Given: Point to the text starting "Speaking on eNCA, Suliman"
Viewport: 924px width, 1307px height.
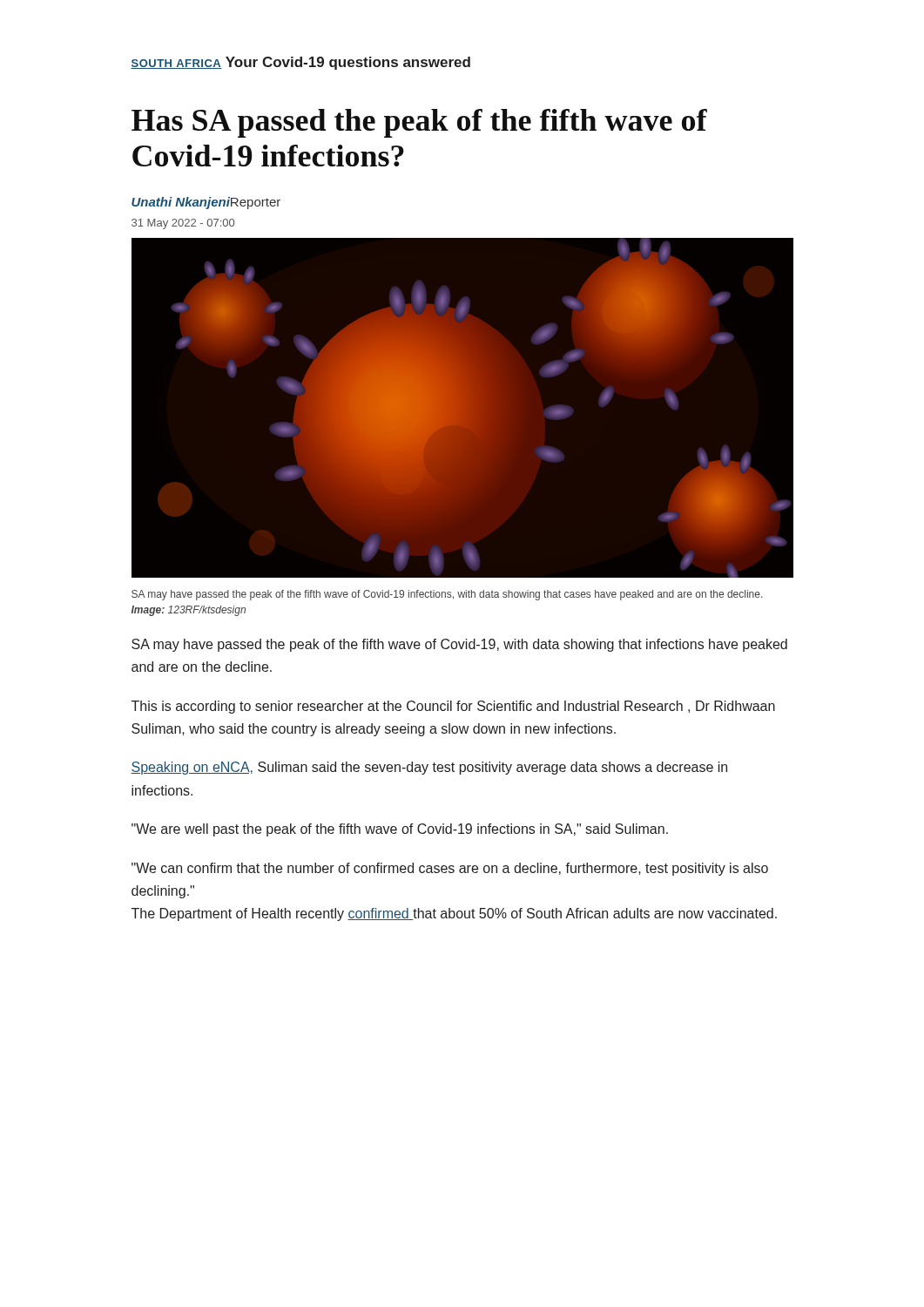Looking at the screenshot, I should tap(430, 779).
